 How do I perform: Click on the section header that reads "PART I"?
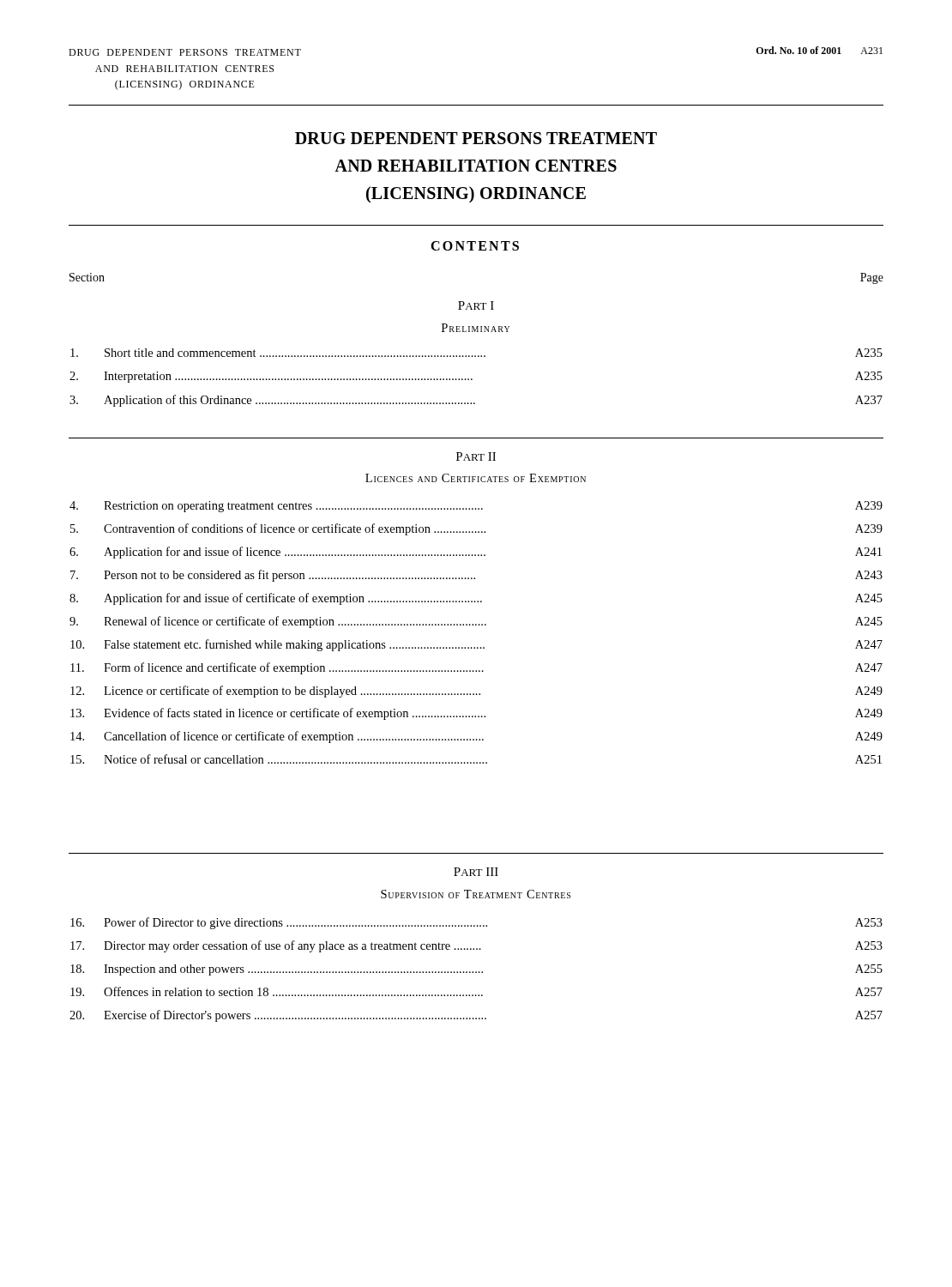pos(476,305)
